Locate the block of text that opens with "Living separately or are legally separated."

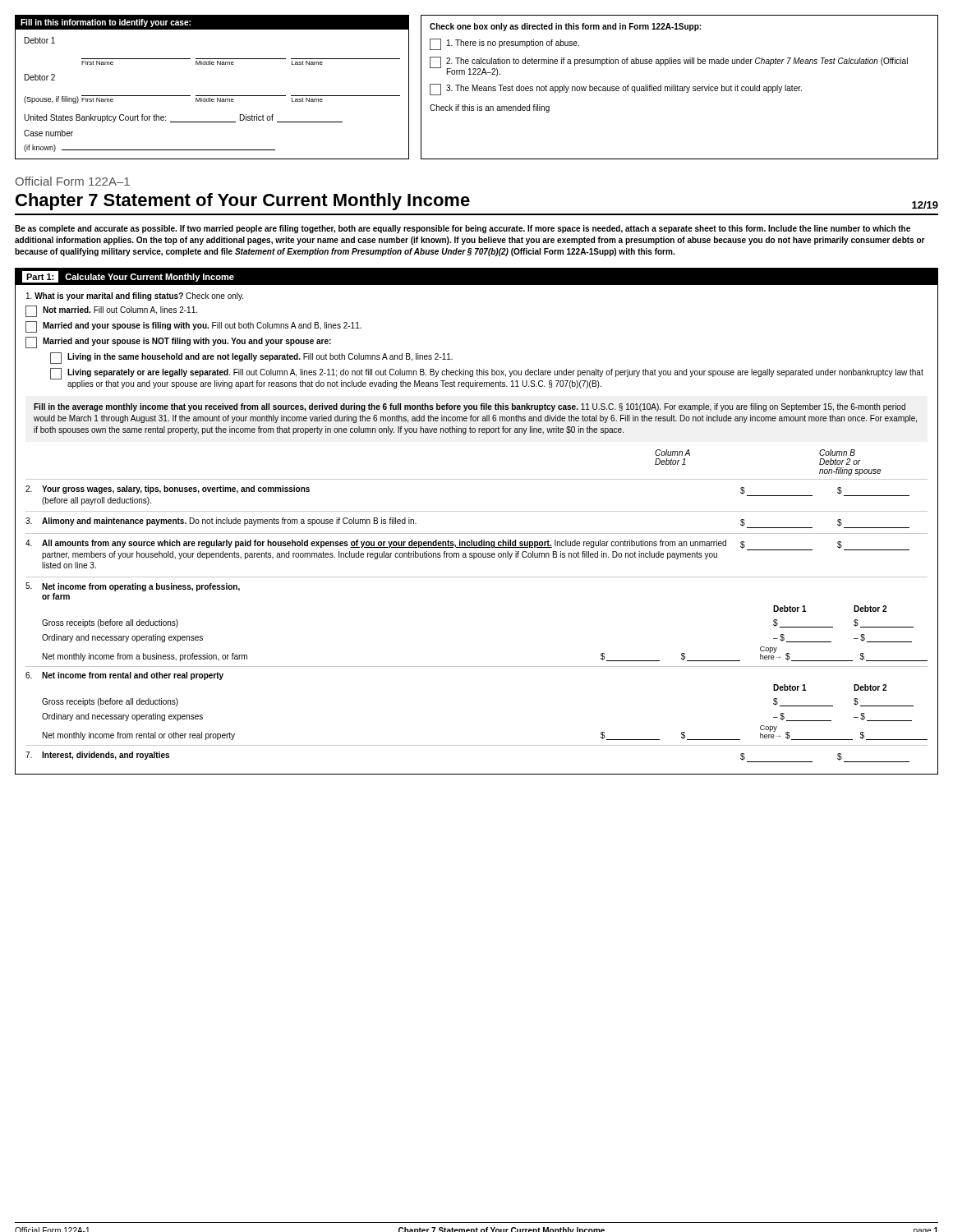(x=489, y=378)
